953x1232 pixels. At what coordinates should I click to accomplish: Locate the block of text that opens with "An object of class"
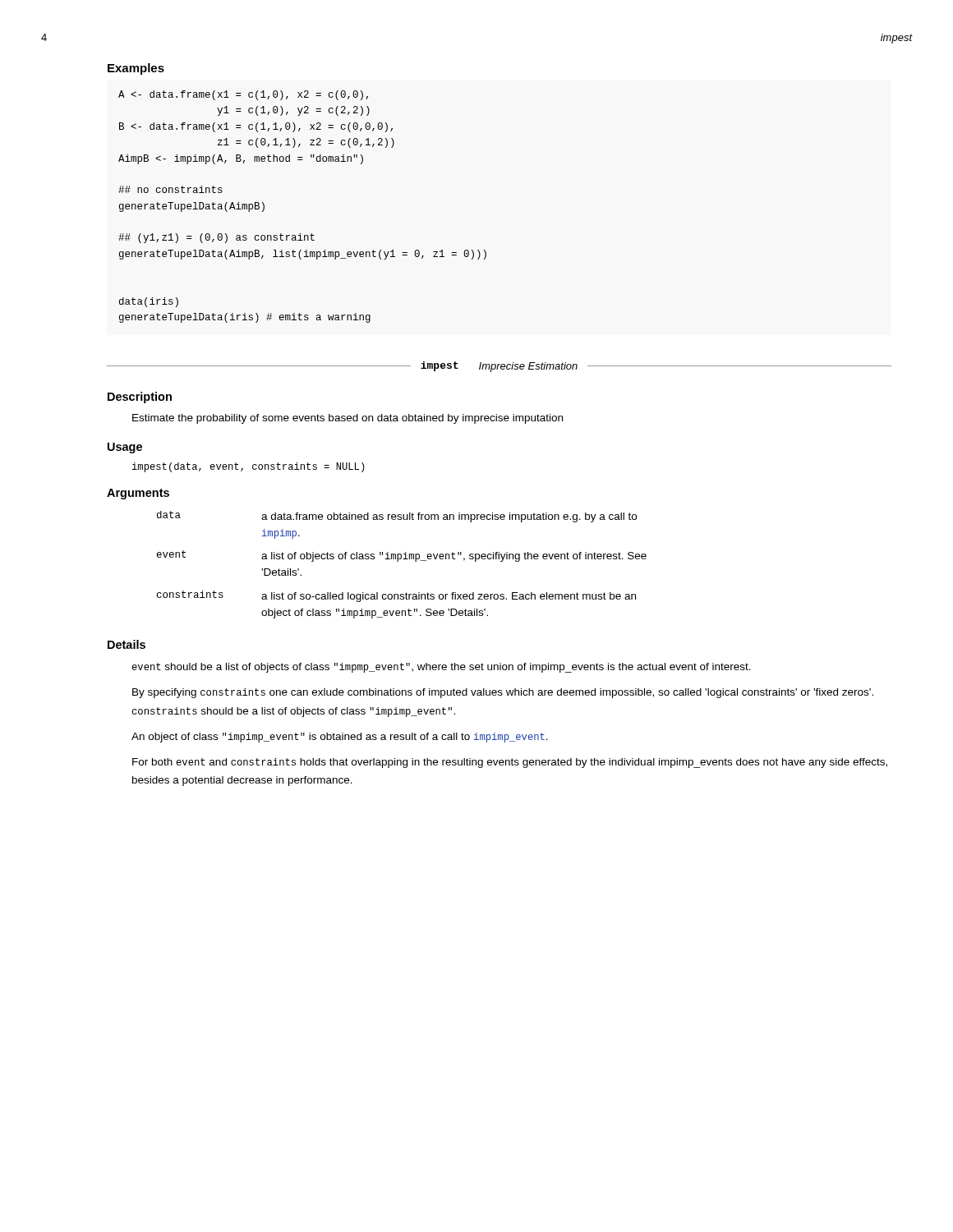(340, 736)
